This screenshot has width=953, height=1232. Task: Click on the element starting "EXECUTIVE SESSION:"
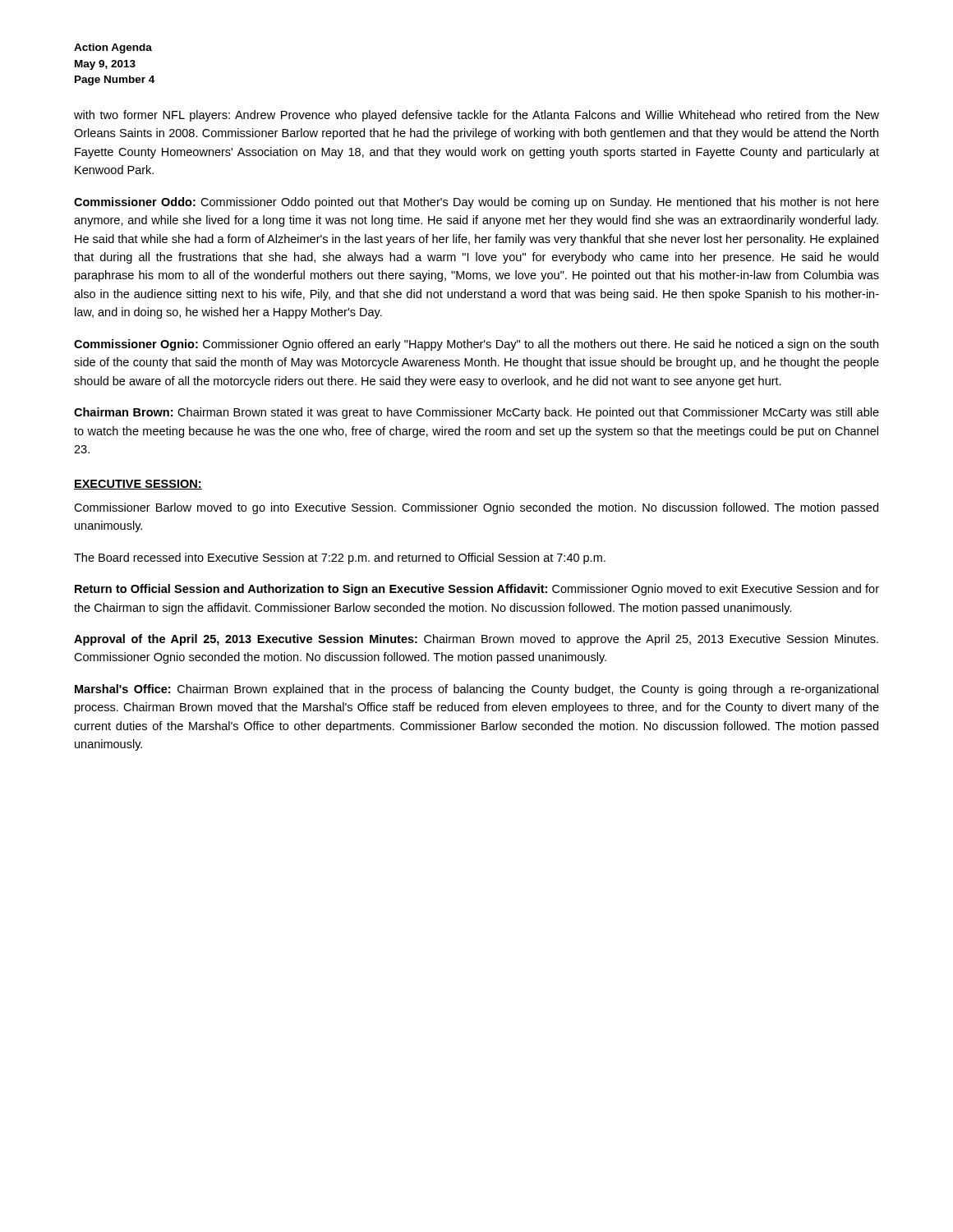(138, 483)
